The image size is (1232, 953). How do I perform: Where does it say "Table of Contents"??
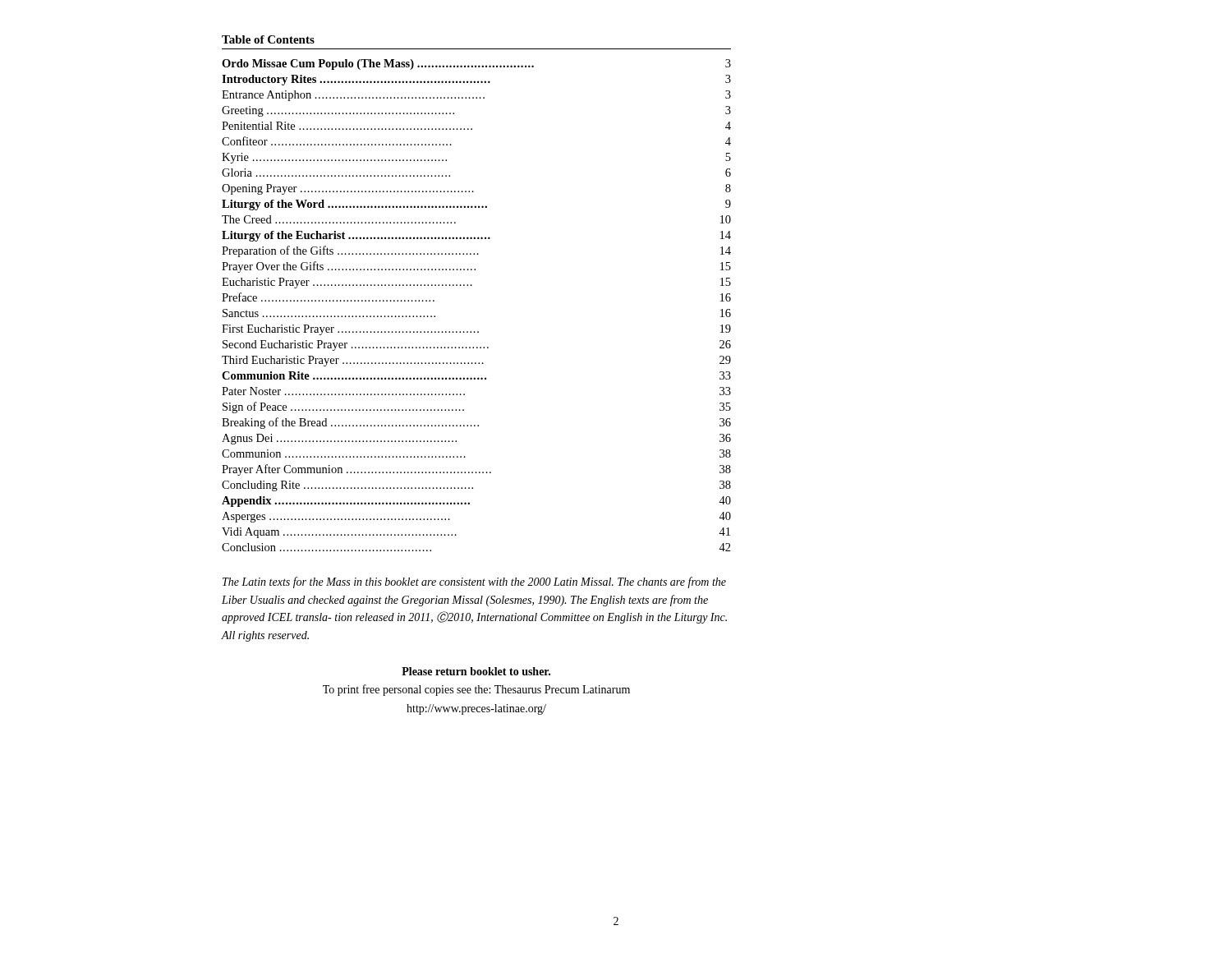tap(476, 40)
